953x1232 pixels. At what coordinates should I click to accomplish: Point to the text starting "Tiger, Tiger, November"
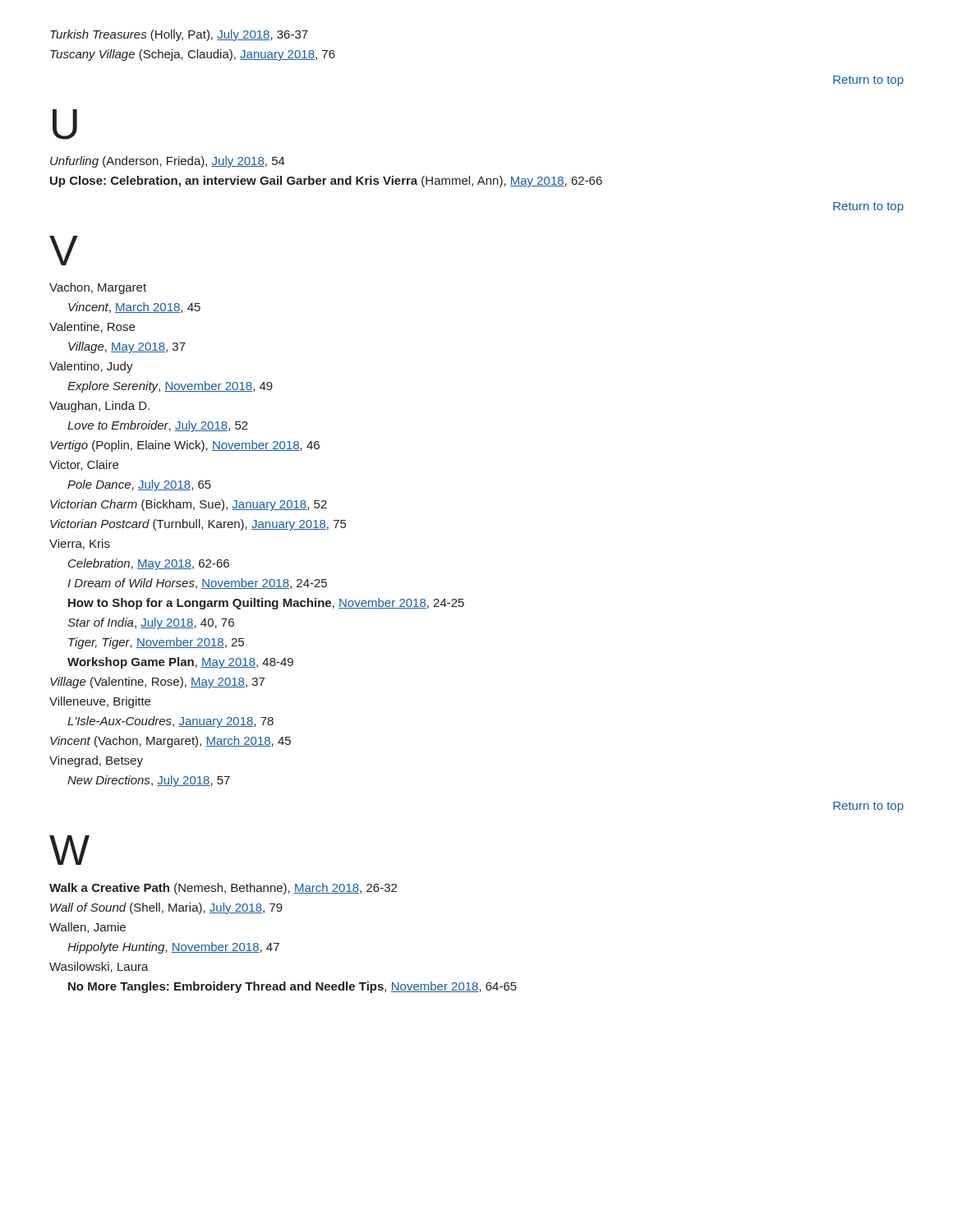click(x=156, y=642)
